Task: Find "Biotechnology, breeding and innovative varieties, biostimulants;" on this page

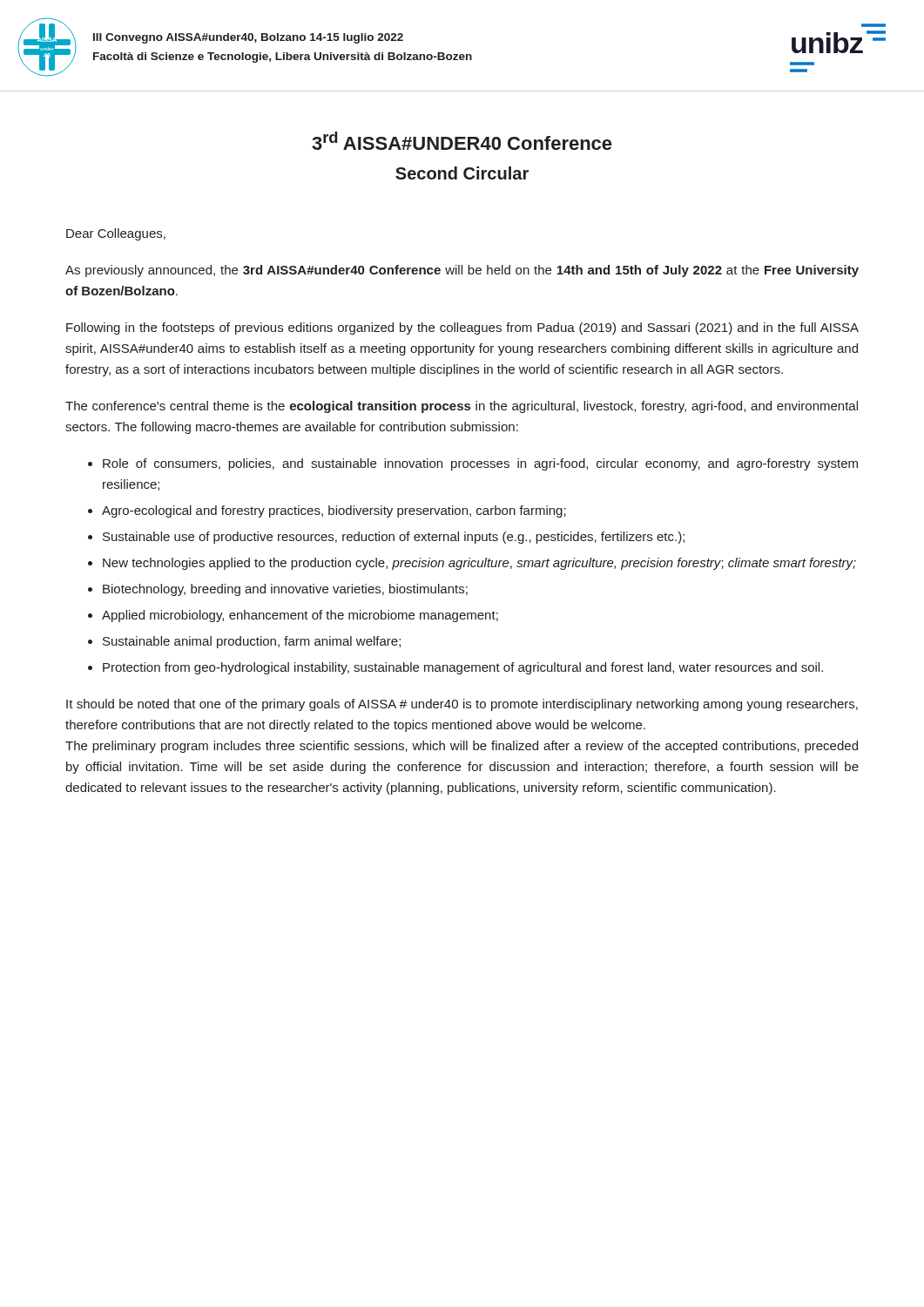Action: [285, 589]
